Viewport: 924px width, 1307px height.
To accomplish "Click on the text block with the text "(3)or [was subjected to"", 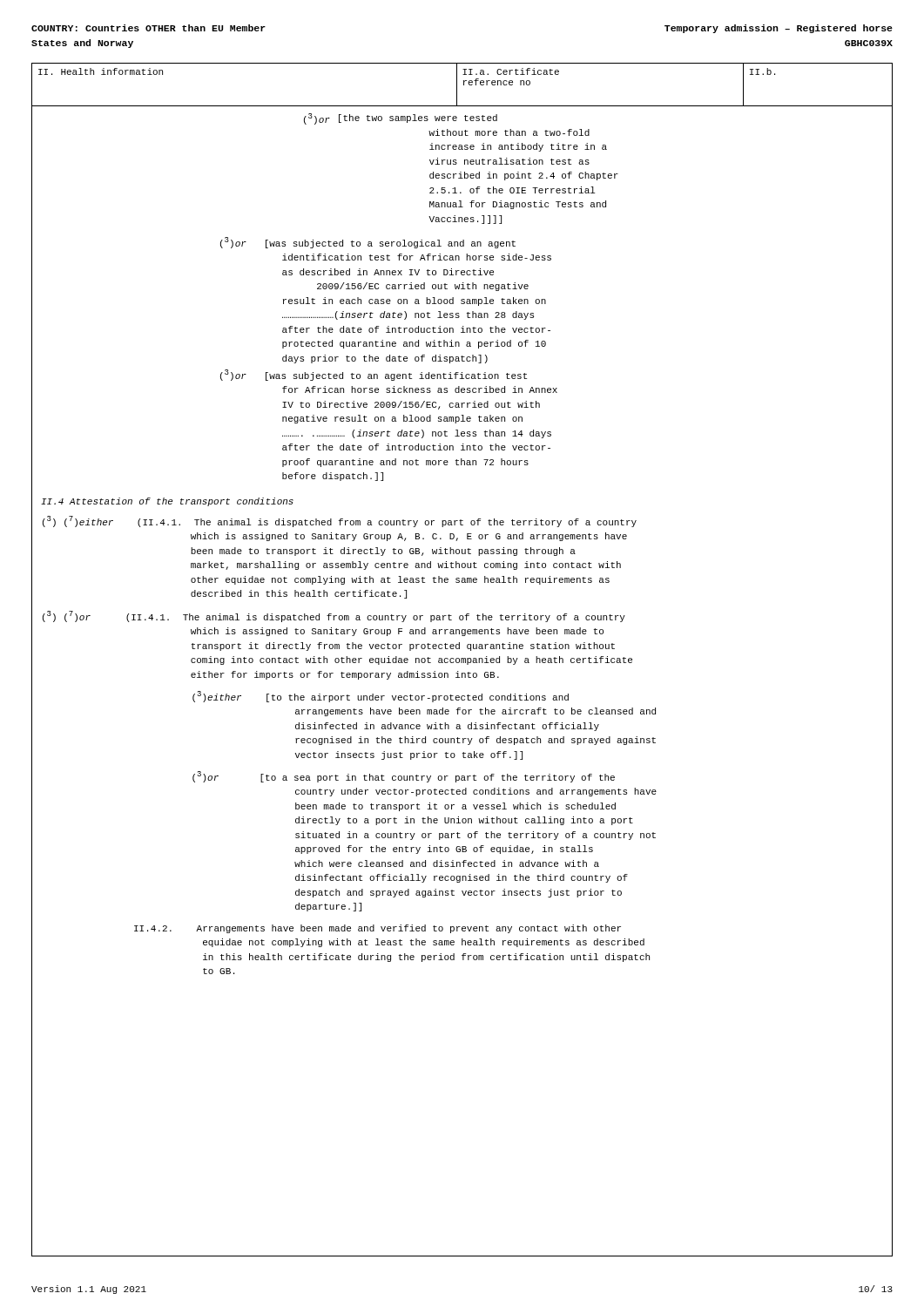I will coord(462,360).
